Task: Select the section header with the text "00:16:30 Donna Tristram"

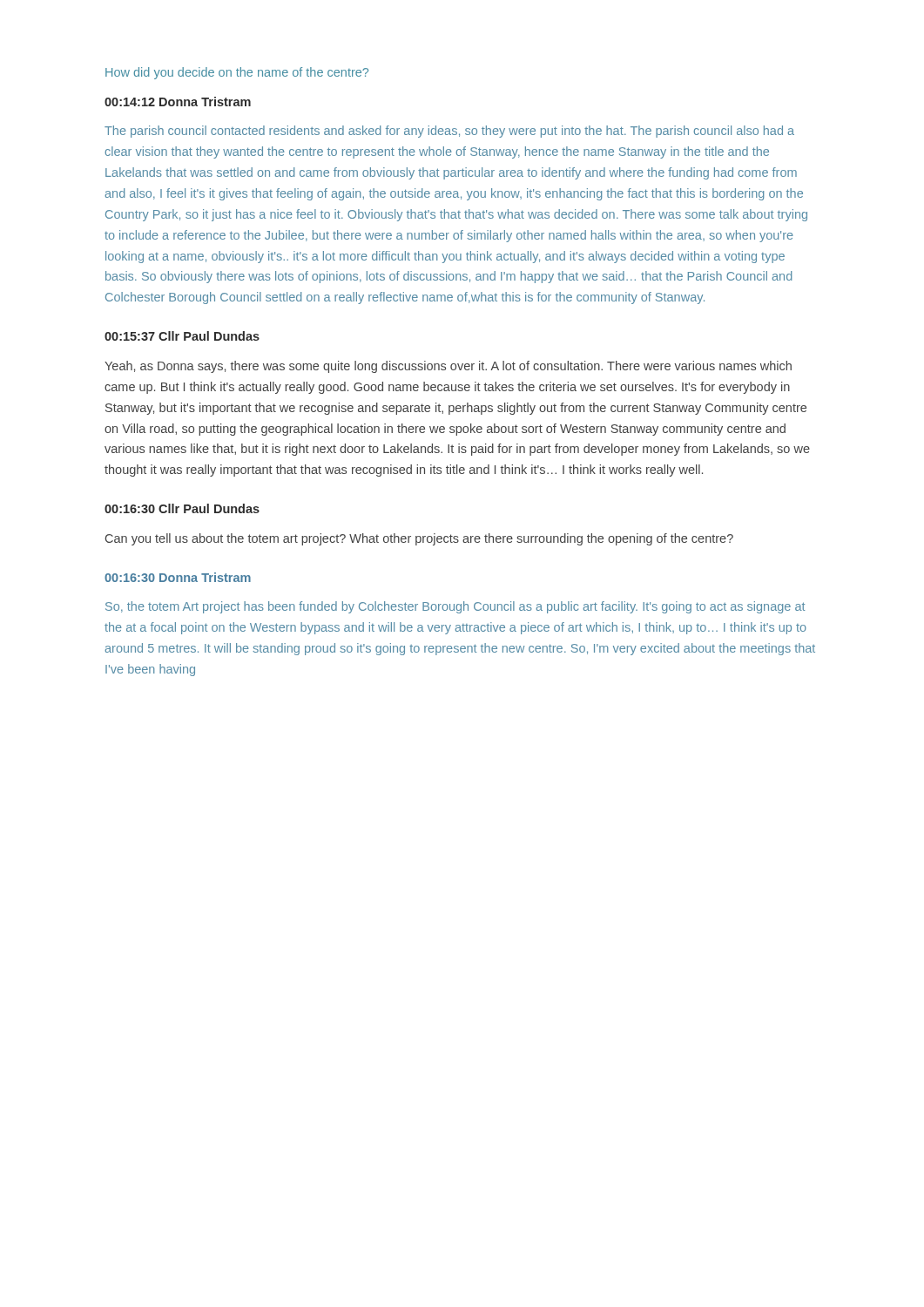Action: click(178, 577)
